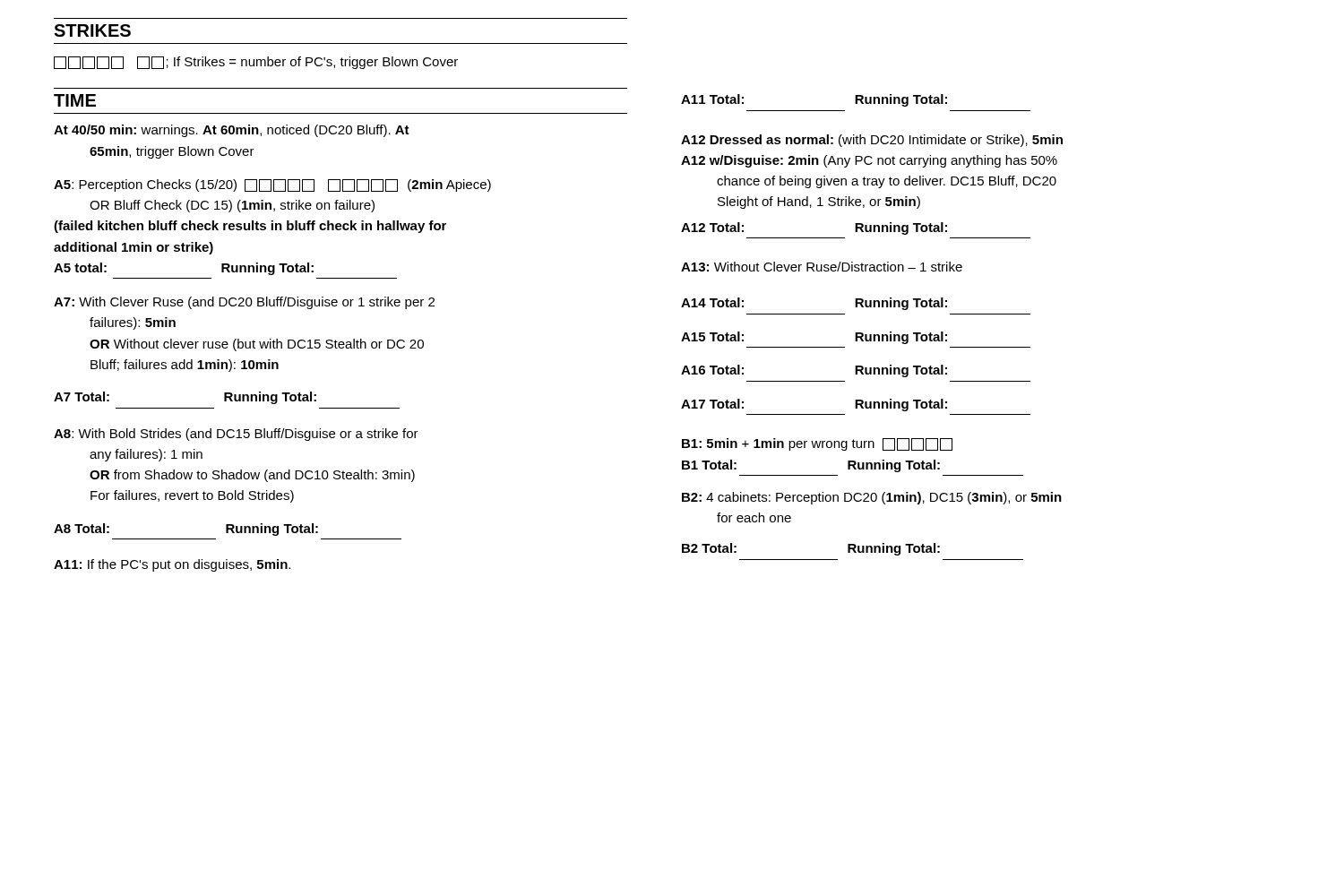Click on the region starting "A13: Without Clever Ruse/Distraction – 1 strike"

click(822, 267)
